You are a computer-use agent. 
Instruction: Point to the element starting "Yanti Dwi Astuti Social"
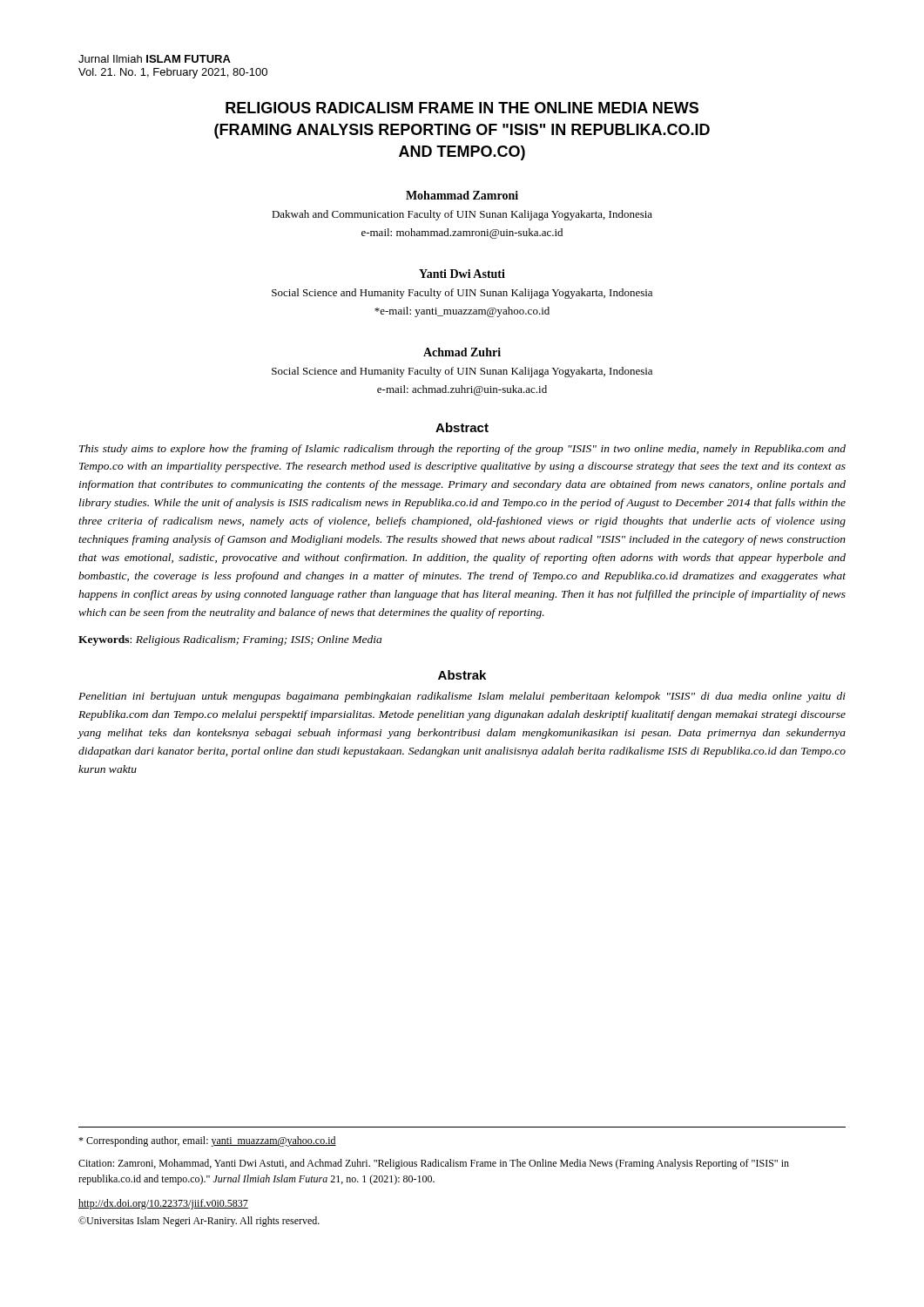point(462,292)
